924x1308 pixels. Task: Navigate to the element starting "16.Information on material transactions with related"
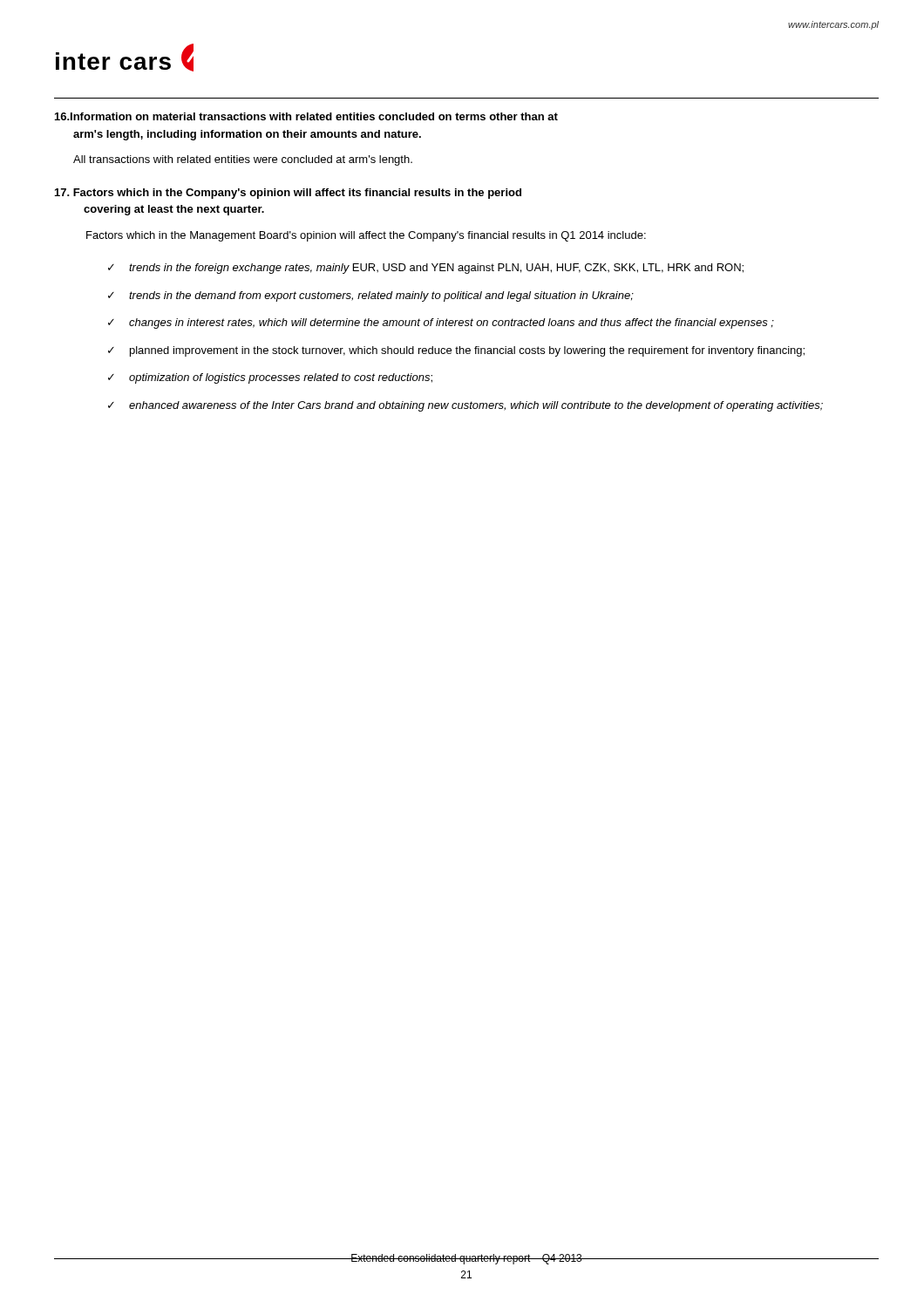pos(466,126)
